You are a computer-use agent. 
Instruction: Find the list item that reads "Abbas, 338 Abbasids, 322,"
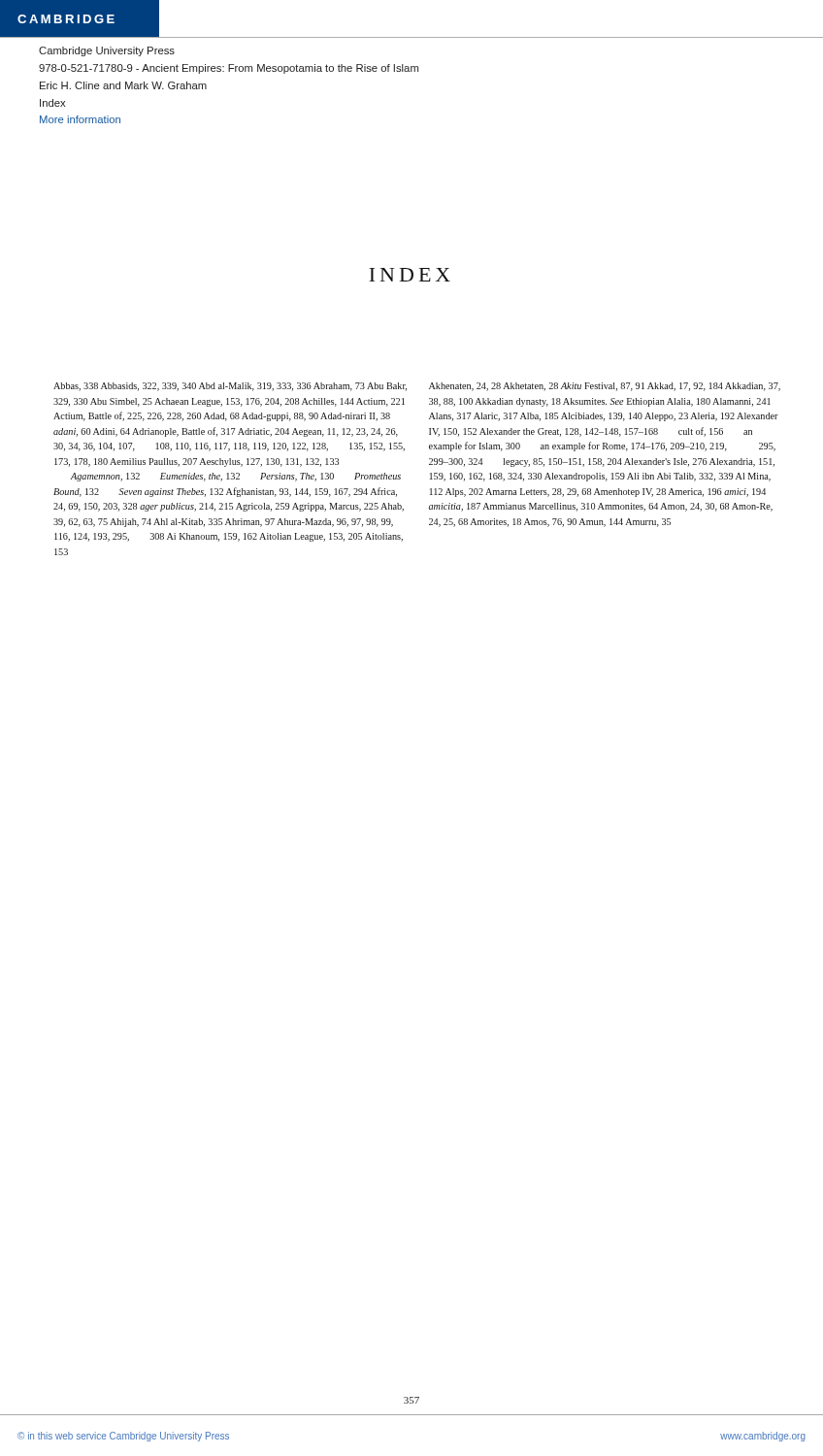tap(230, 469)
